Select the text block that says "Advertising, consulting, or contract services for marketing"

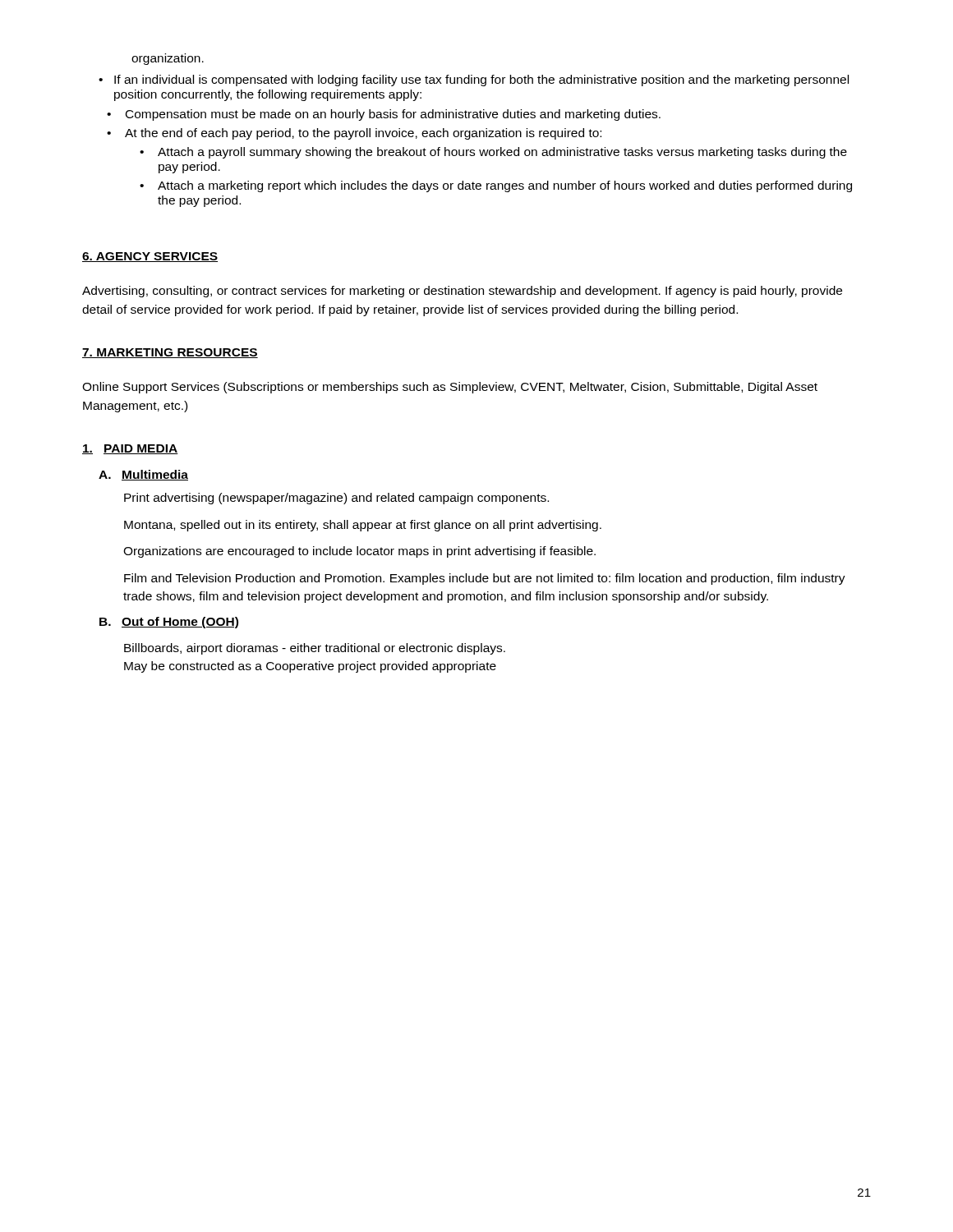tap(462, 300)
